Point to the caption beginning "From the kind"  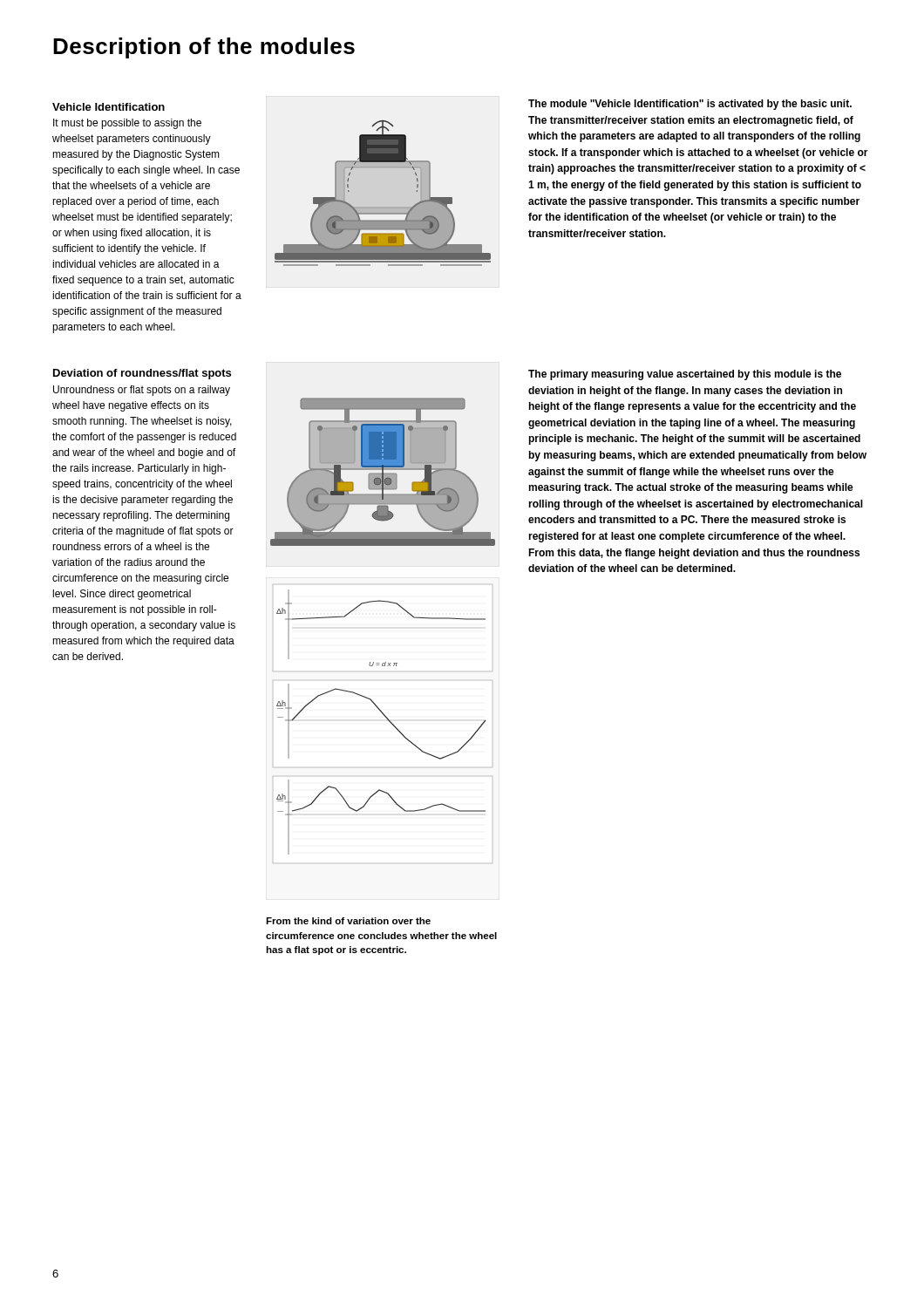(x=381, y=935)
